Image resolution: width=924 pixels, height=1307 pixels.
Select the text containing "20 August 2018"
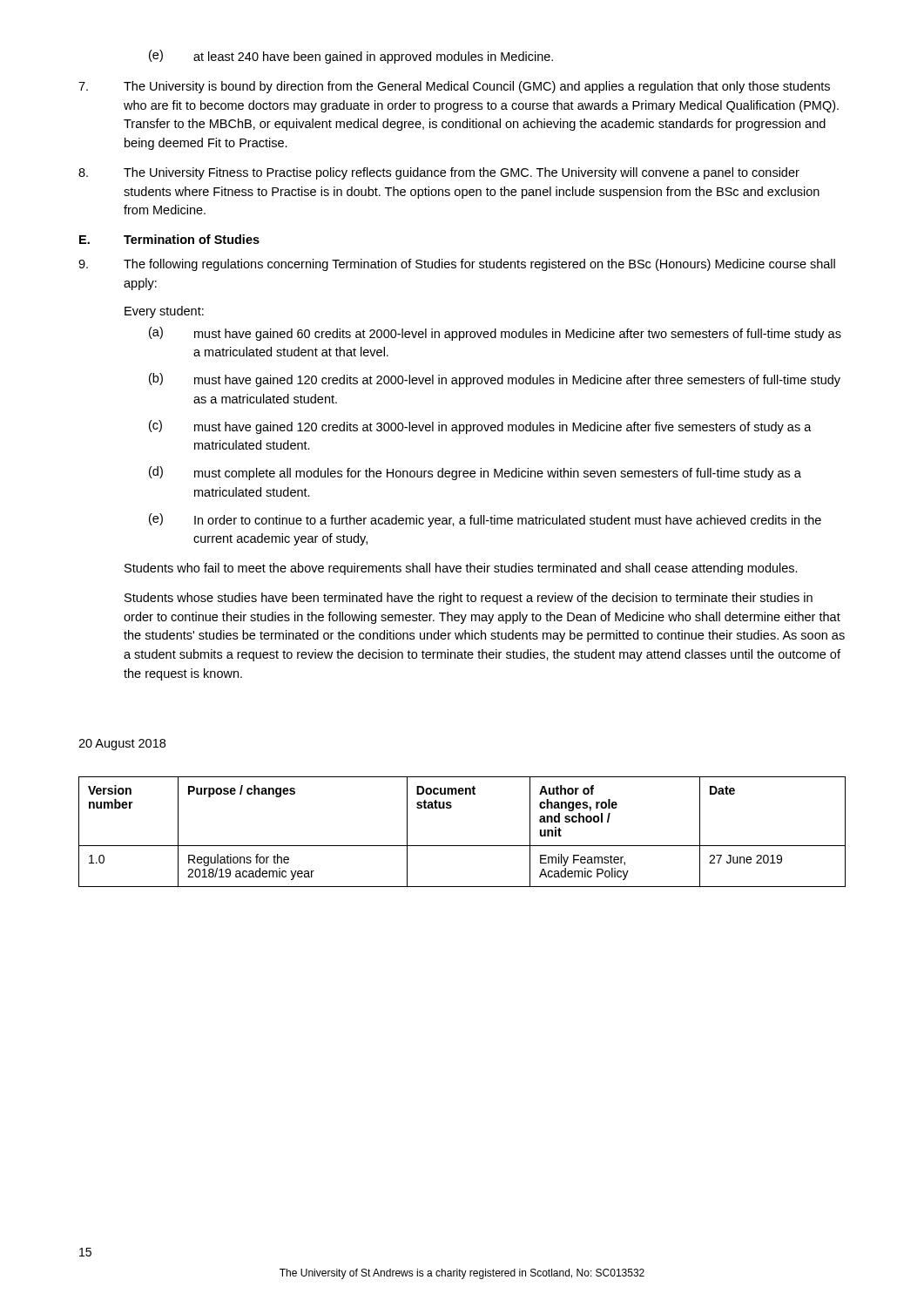(122, 745)
